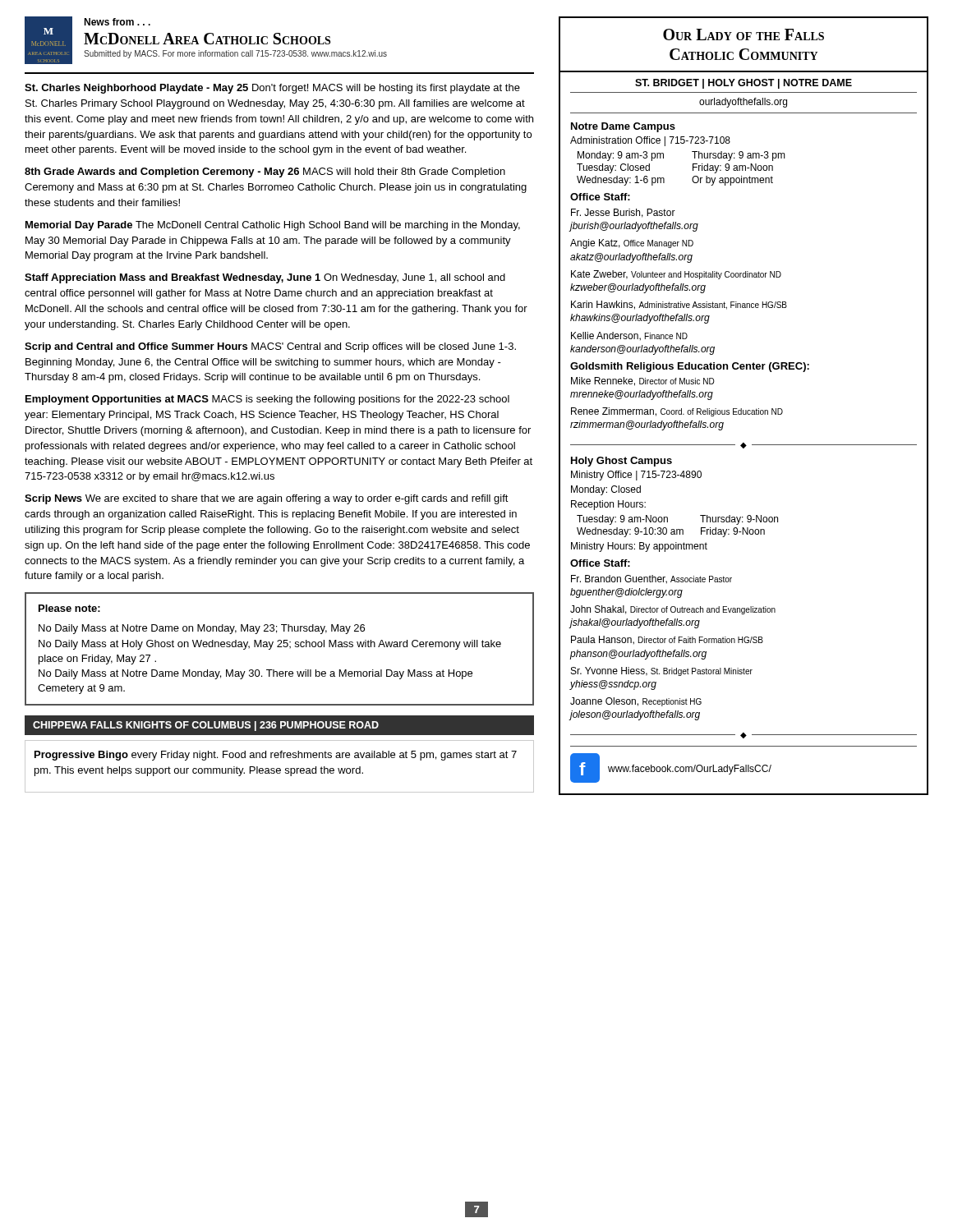
Task: Select the block starting "Staff Appreciation Mass and Breakfast Wednesday, June 1"
Action: [x=279, y=301]
